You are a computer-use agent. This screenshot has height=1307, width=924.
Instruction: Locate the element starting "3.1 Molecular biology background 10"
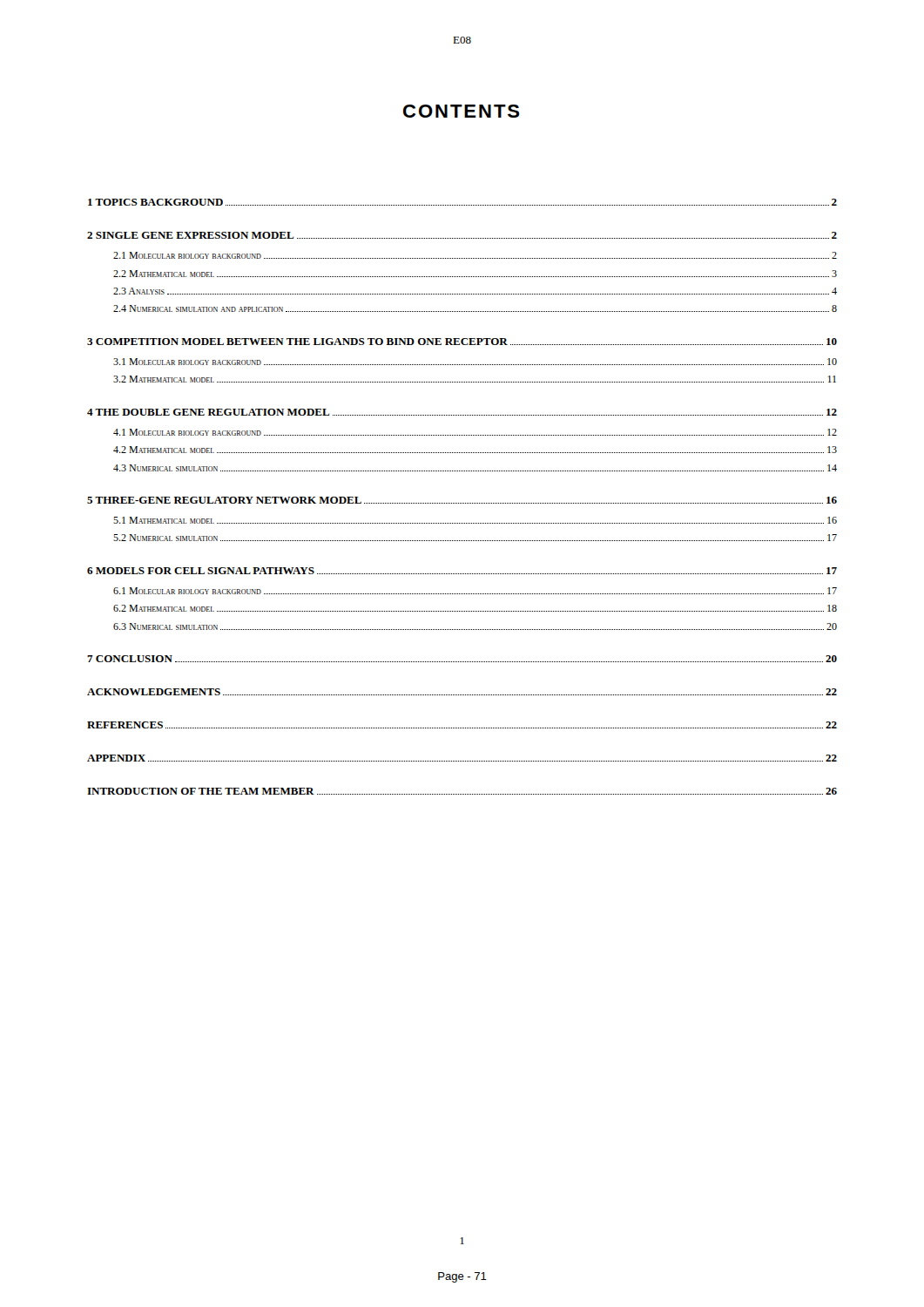475,362
